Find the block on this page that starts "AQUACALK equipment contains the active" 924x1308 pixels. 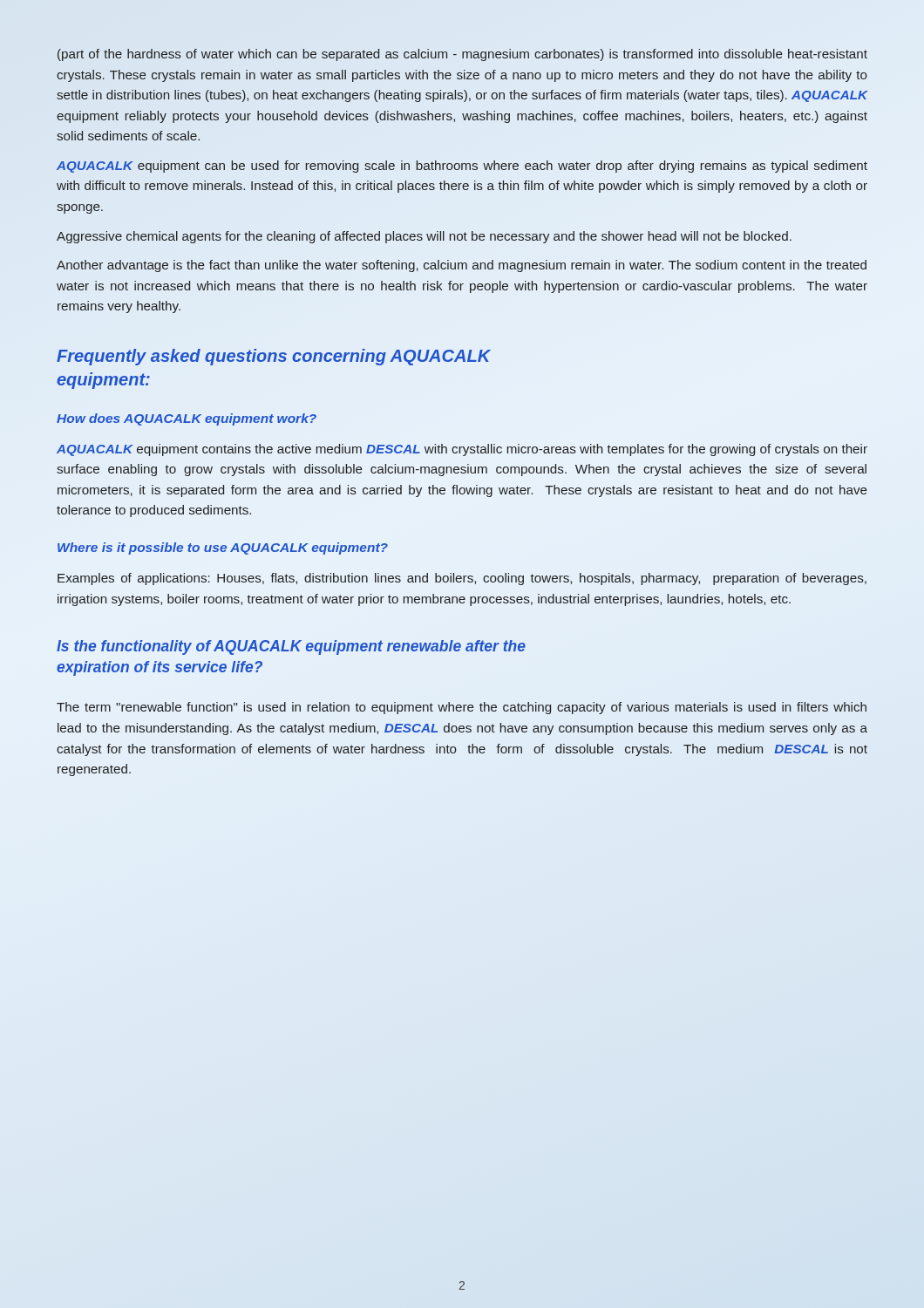tap(462, 479)
